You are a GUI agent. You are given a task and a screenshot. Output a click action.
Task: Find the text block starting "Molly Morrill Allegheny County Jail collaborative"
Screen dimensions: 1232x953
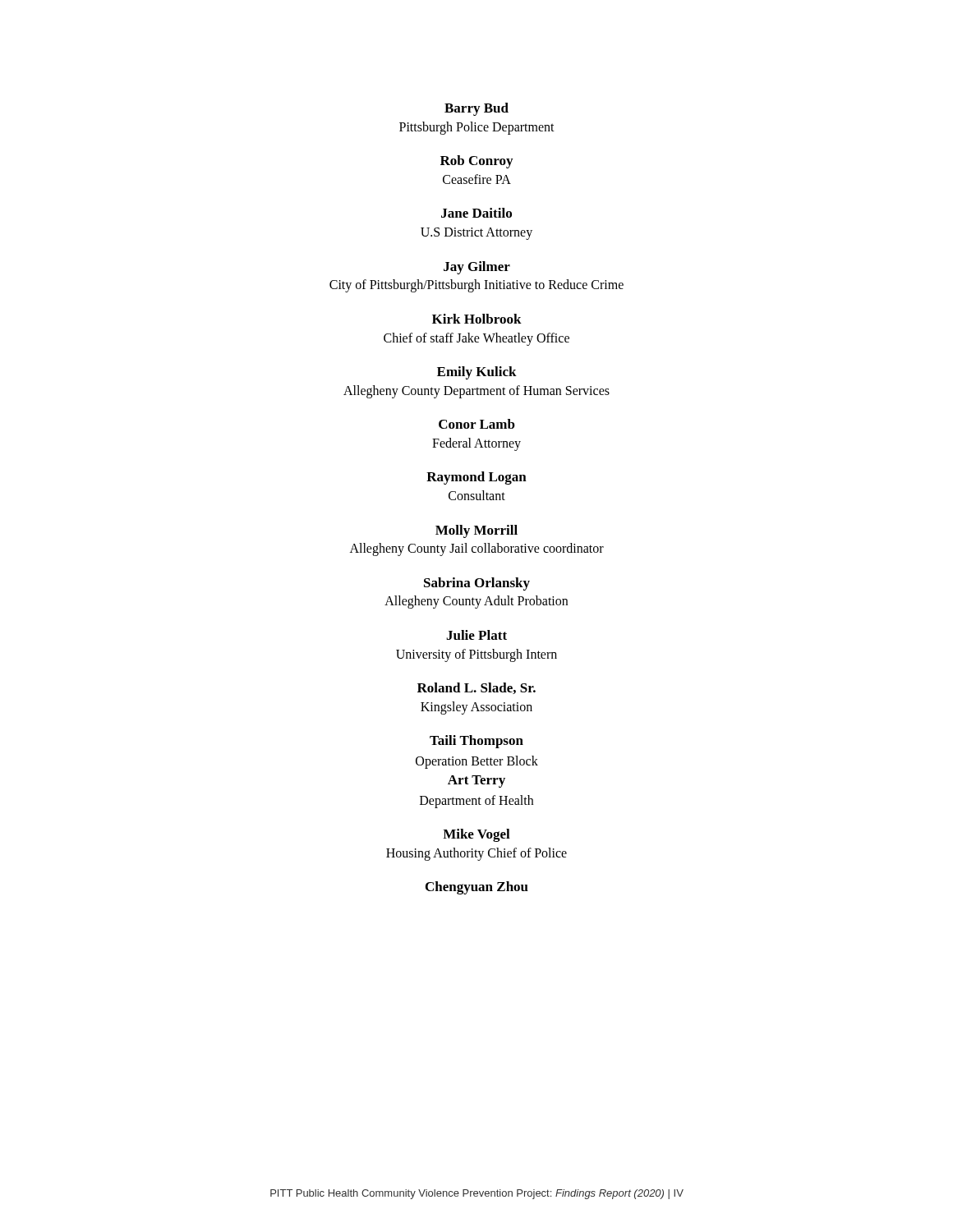(476, 539)
